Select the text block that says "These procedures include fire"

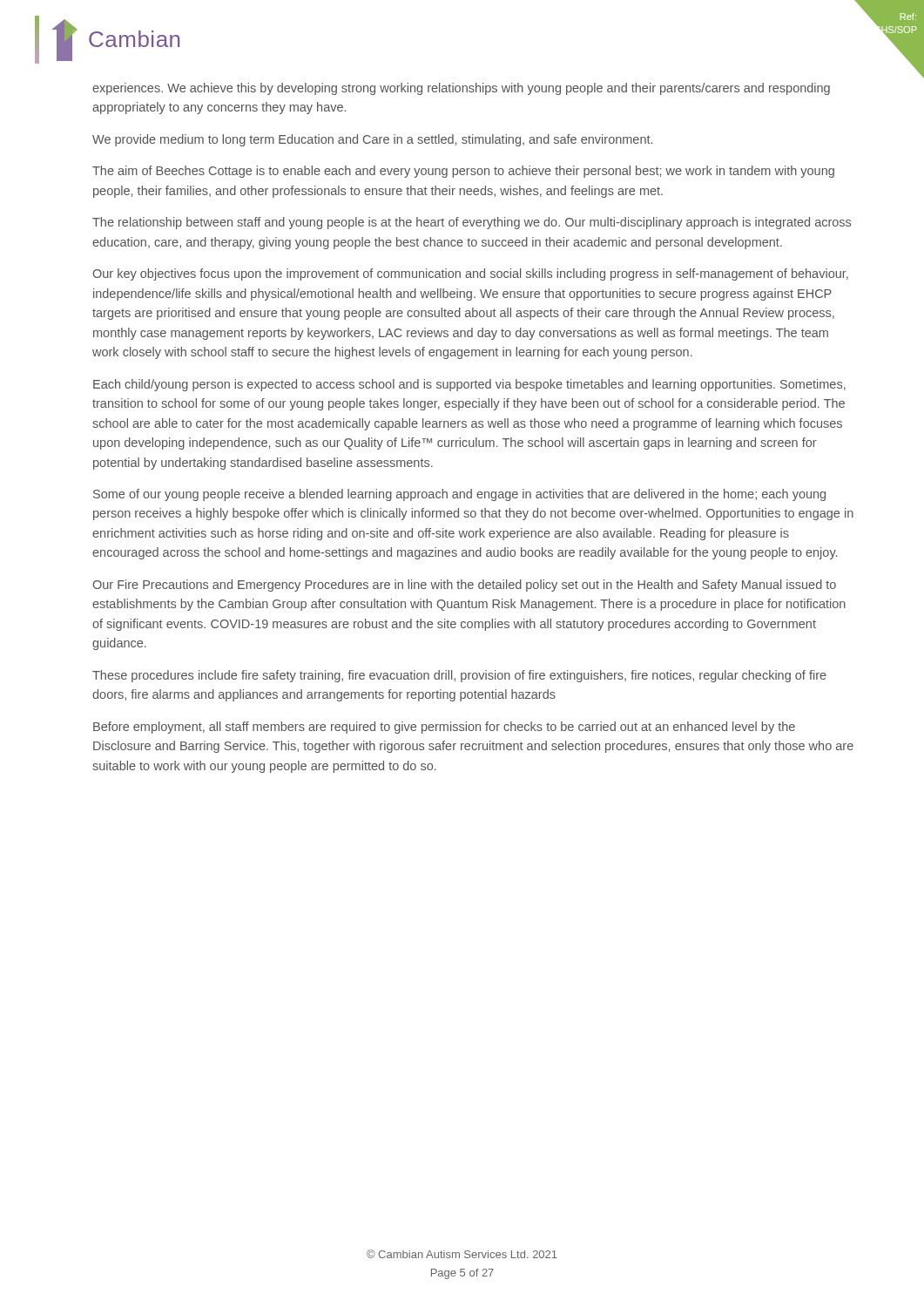[x=473, y=685]
